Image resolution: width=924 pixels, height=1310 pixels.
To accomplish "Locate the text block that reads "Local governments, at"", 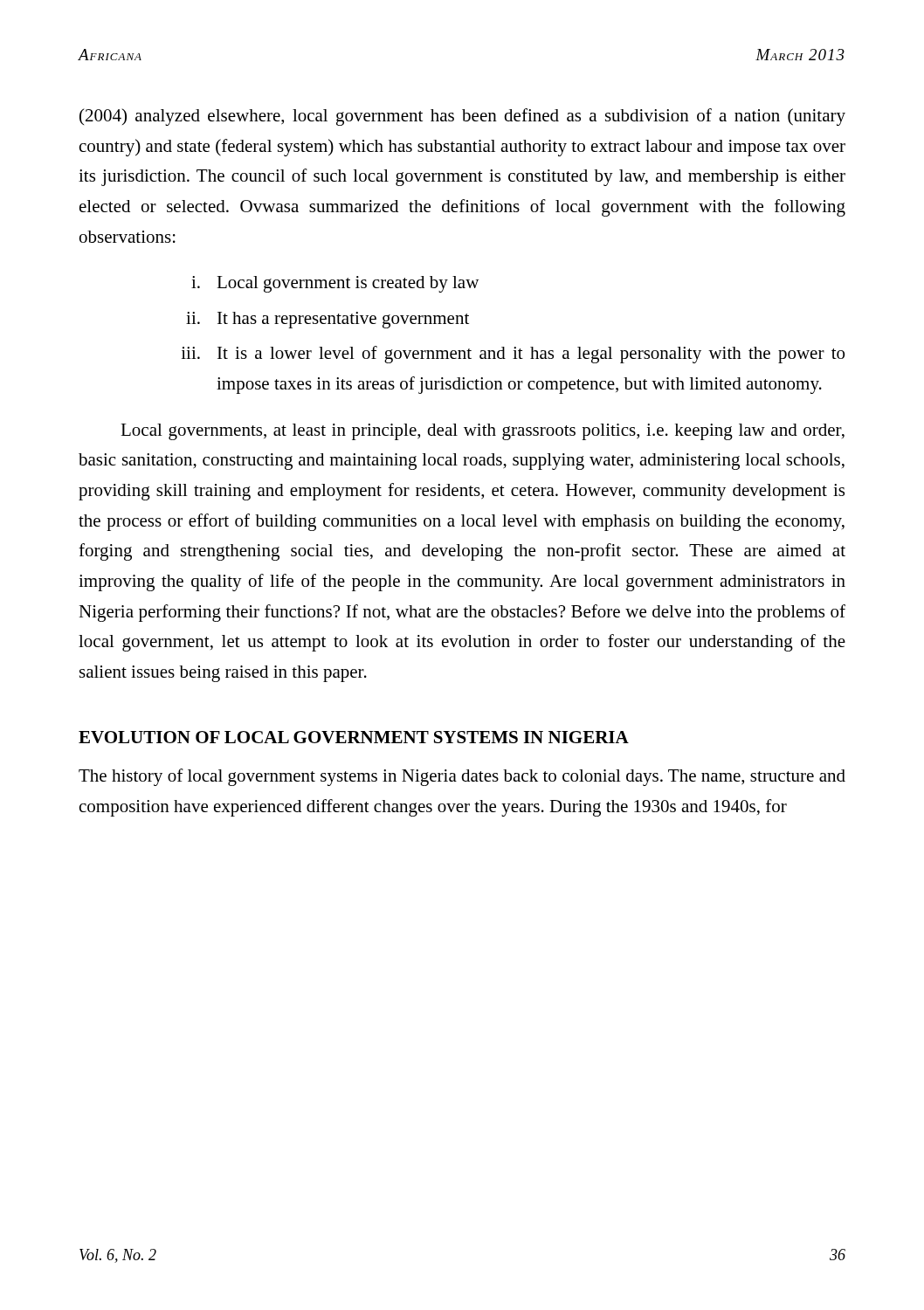I will coord(462,550).
